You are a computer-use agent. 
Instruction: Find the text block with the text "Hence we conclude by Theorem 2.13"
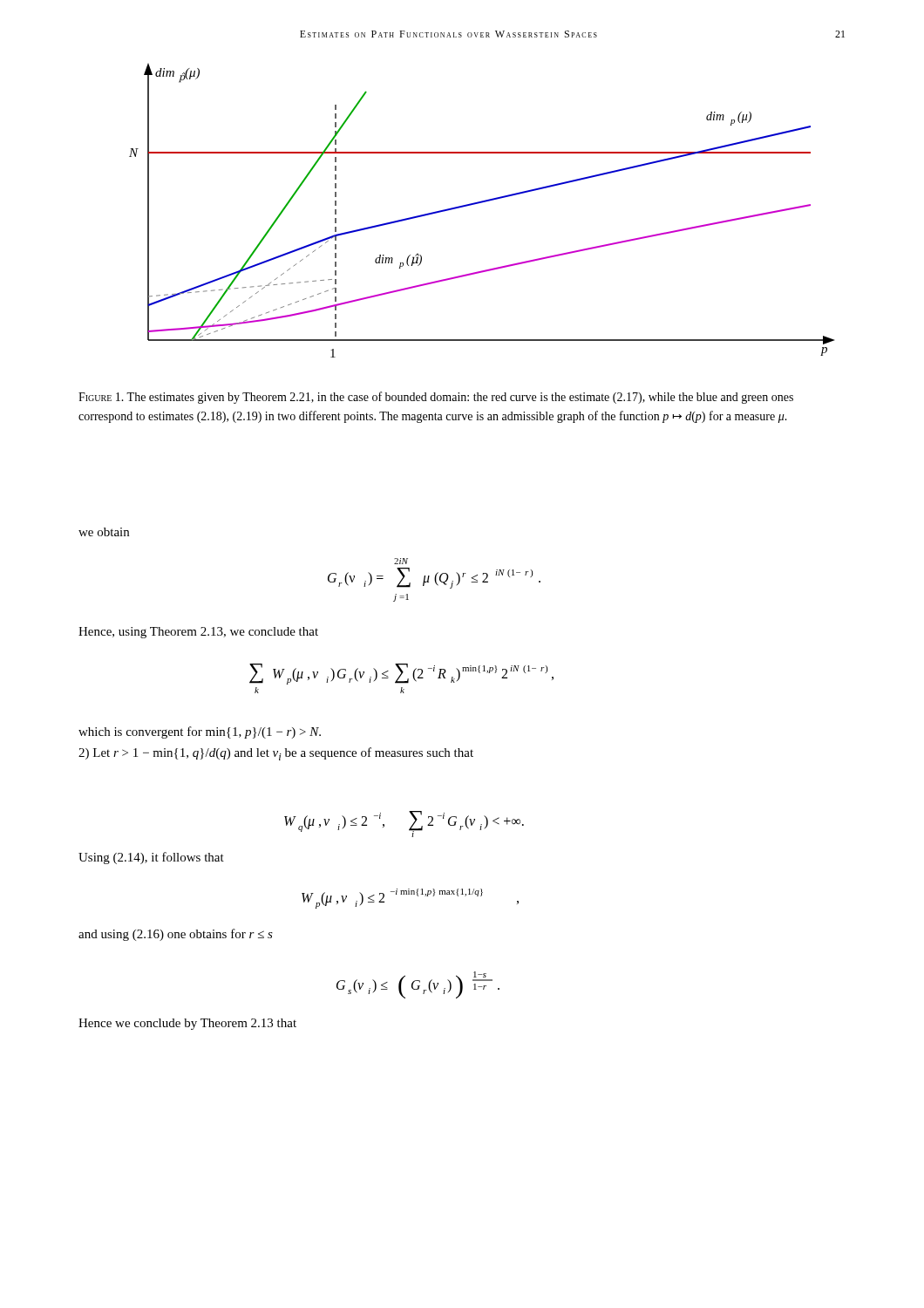pos(187,1023)
